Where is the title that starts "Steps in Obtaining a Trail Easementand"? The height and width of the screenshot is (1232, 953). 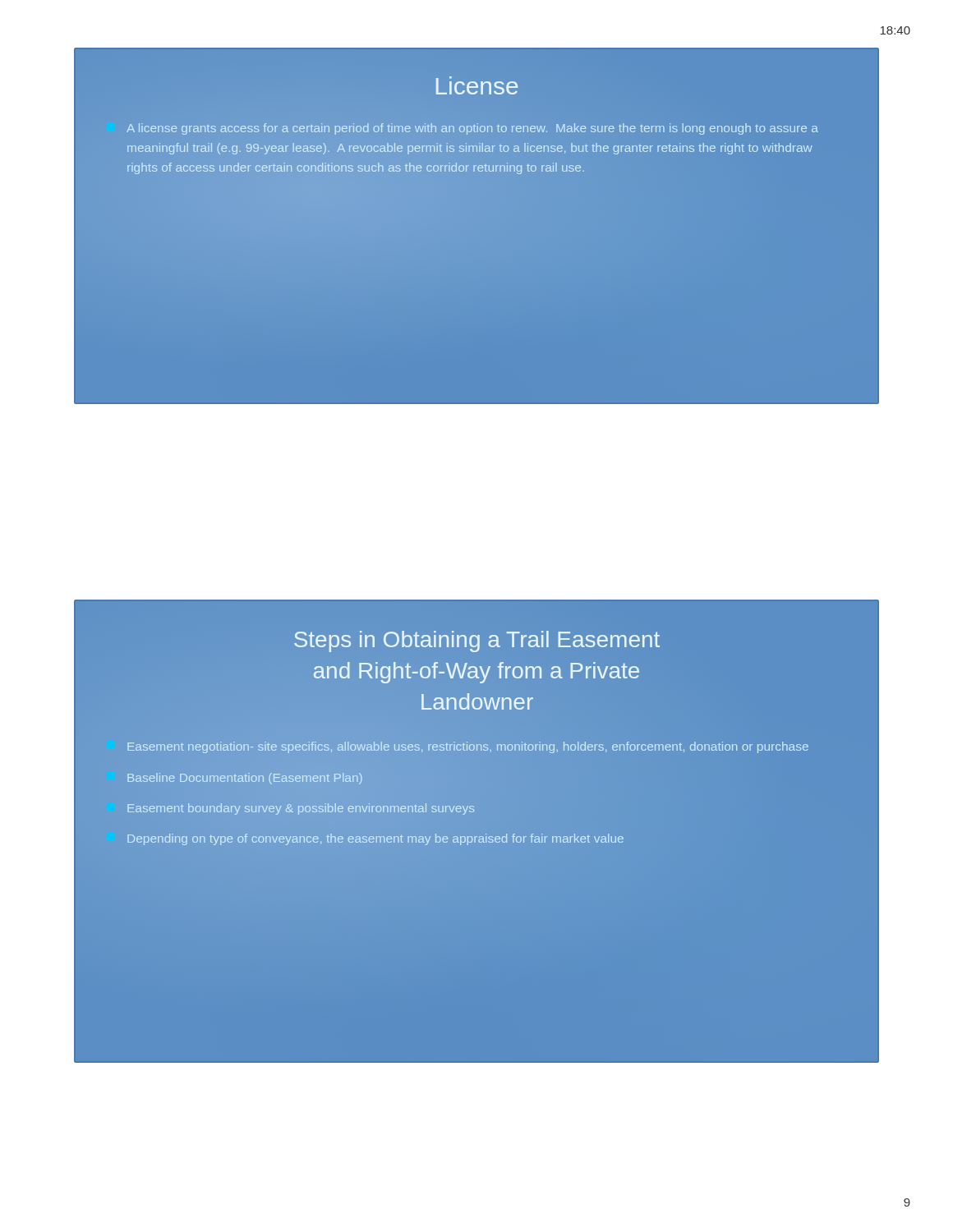point(476,670)
